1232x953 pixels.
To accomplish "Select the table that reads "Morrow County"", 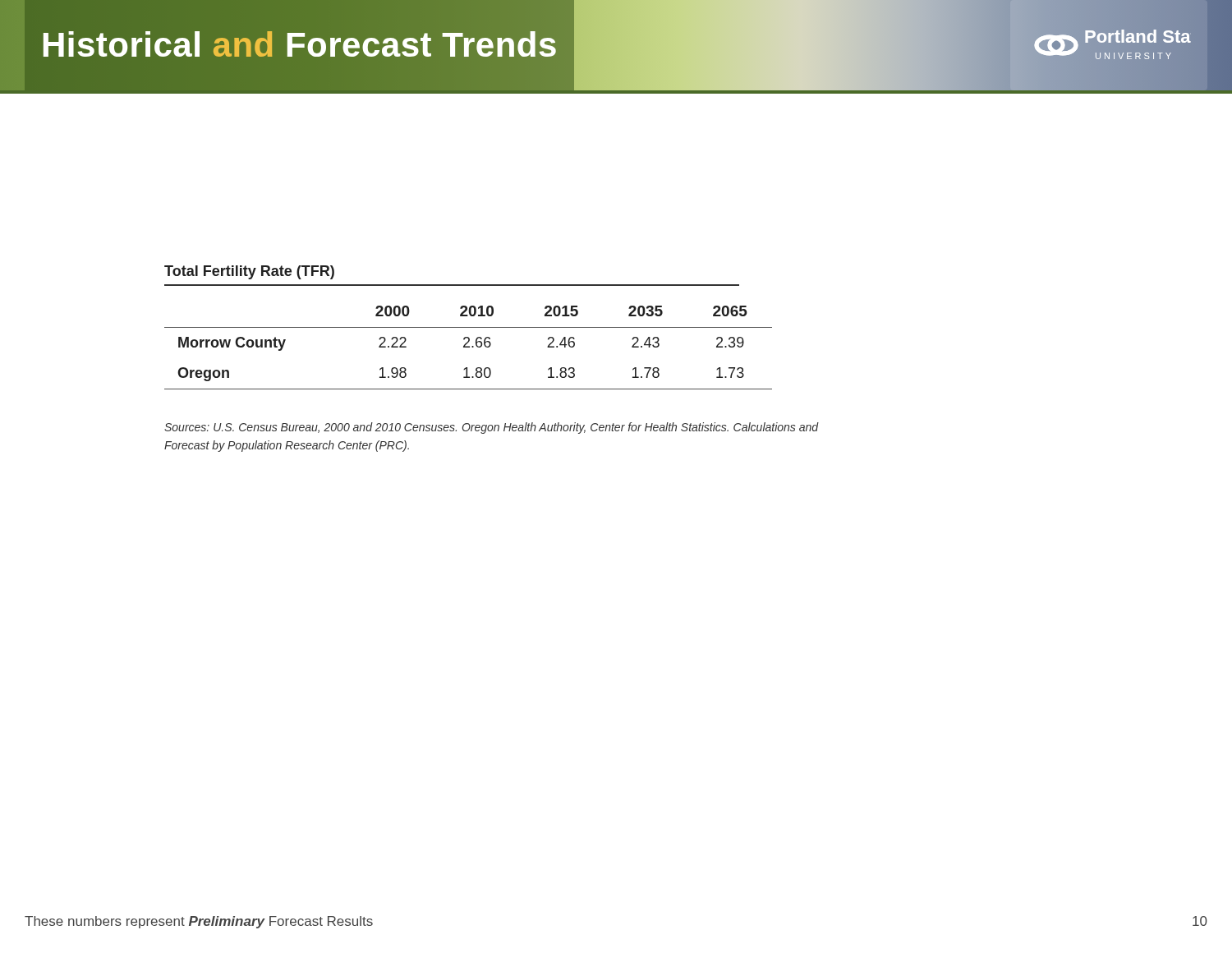I will tap(468, 343).
